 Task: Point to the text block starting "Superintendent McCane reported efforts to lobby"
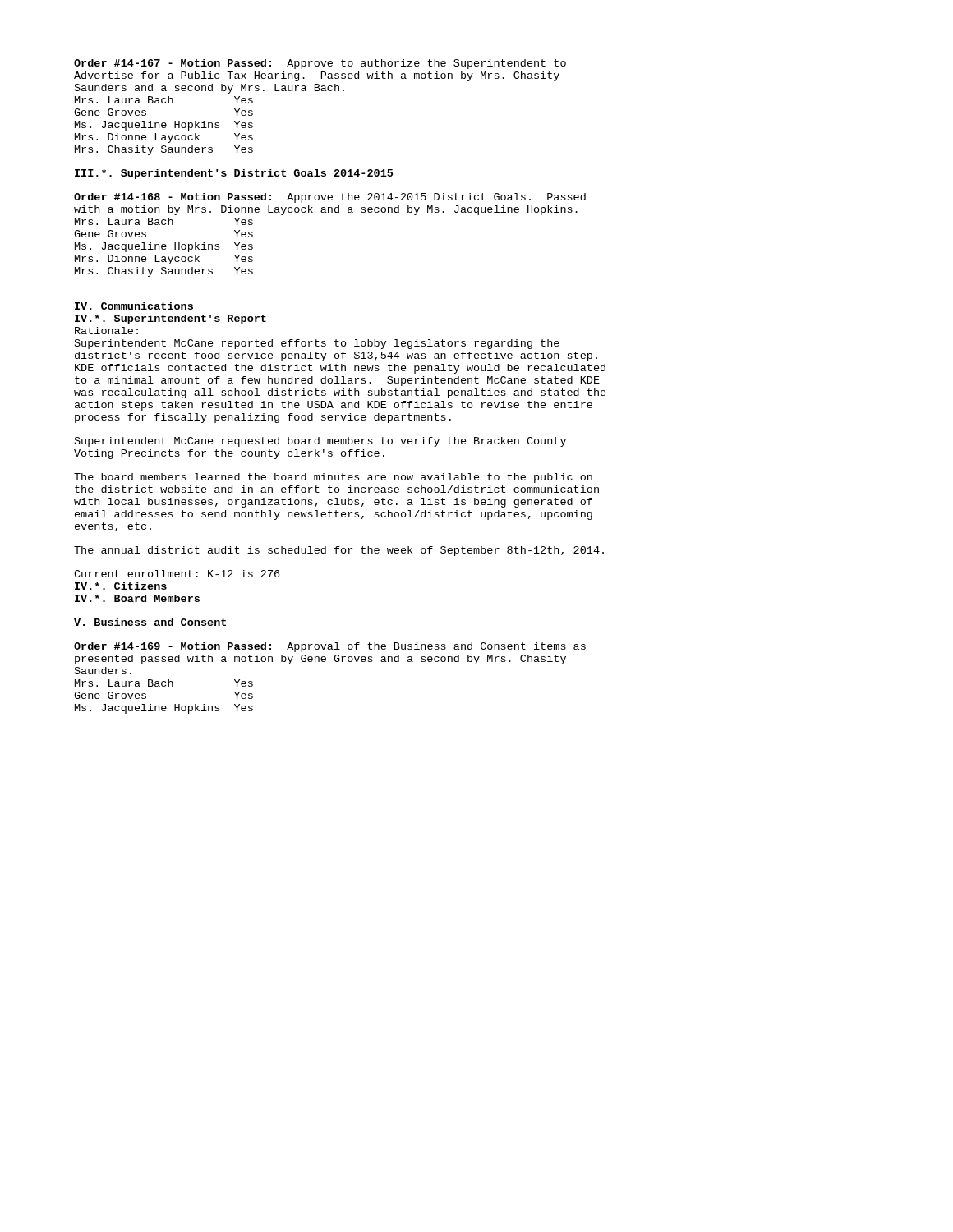(476, 381)
